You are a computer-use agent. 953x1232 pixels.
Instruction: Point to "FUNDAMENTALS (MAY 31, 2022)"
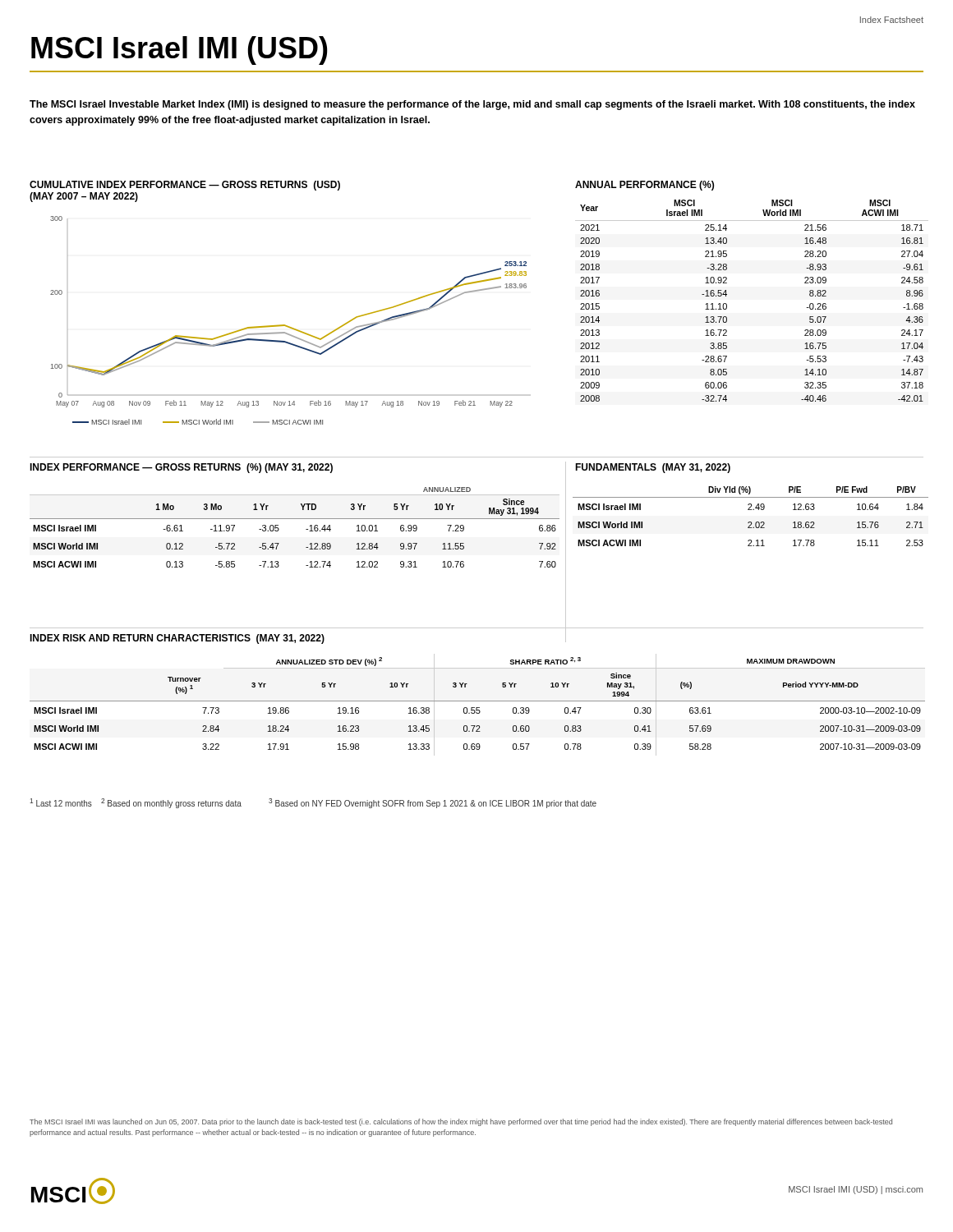653,467
